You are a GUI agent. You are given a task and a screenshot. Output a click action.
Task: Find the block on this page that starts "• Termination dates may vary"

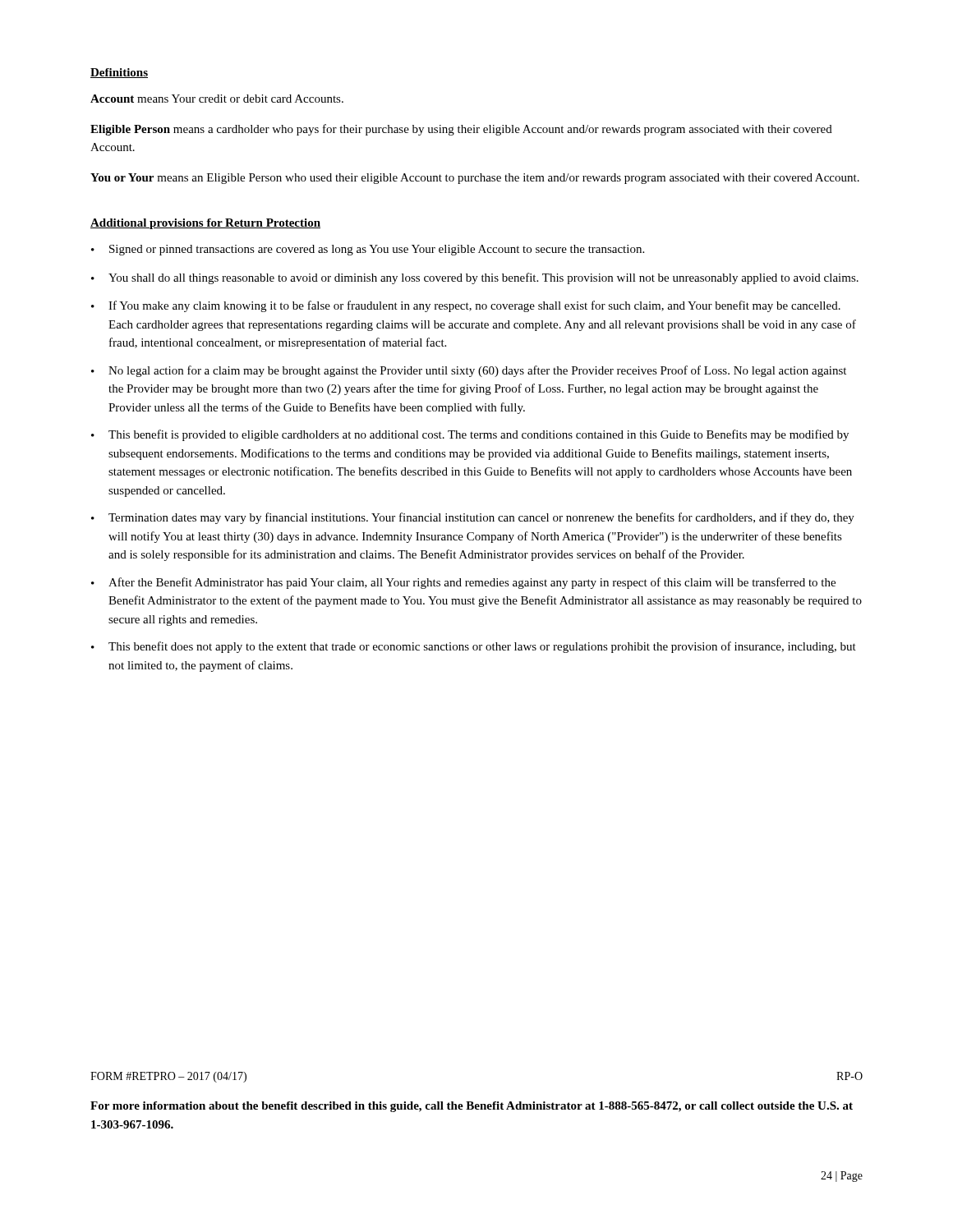click(x=476, y=536)
